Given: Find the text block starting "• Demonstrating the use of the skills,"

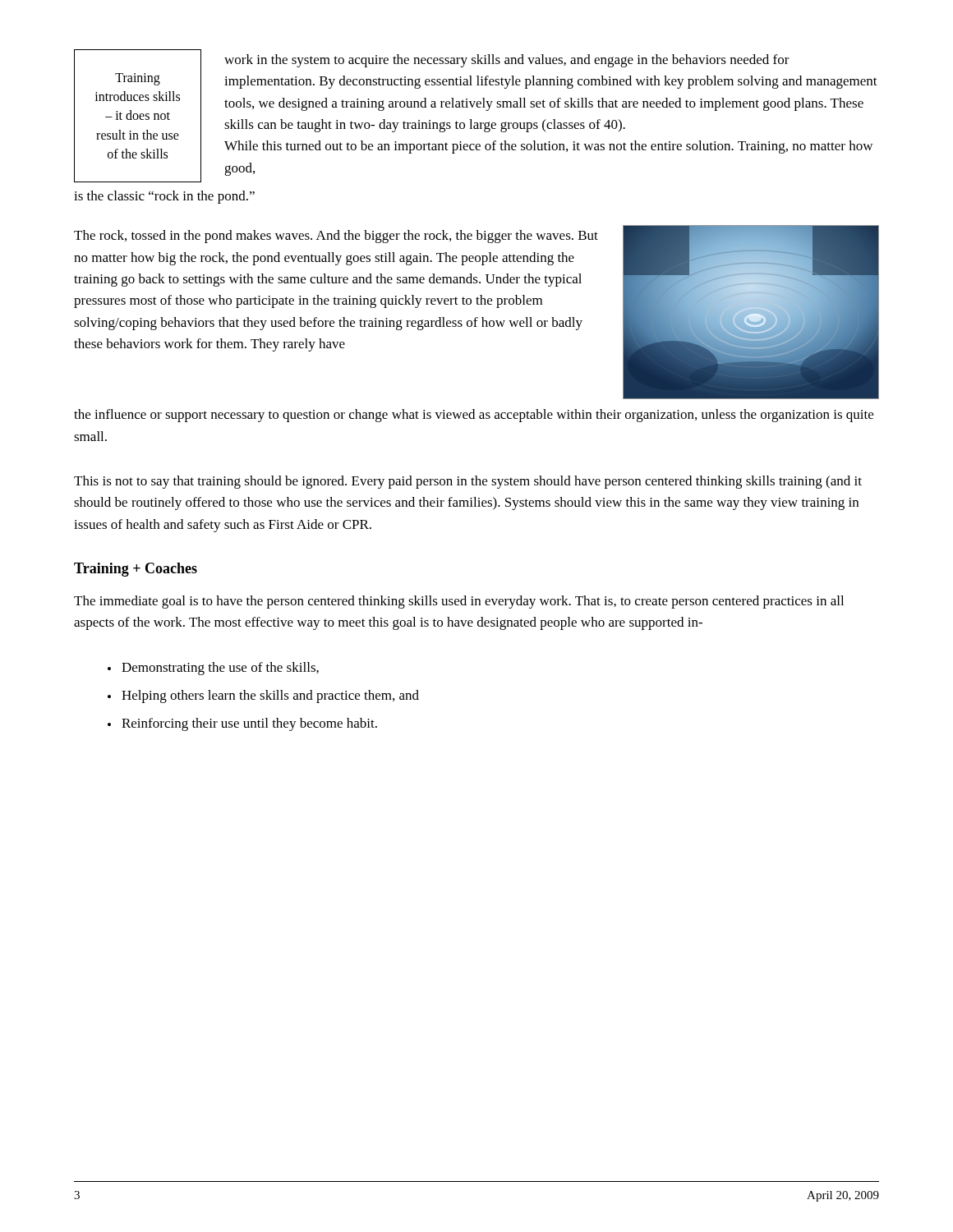Looking at the screenshot, I should click(x=213, y=668).
